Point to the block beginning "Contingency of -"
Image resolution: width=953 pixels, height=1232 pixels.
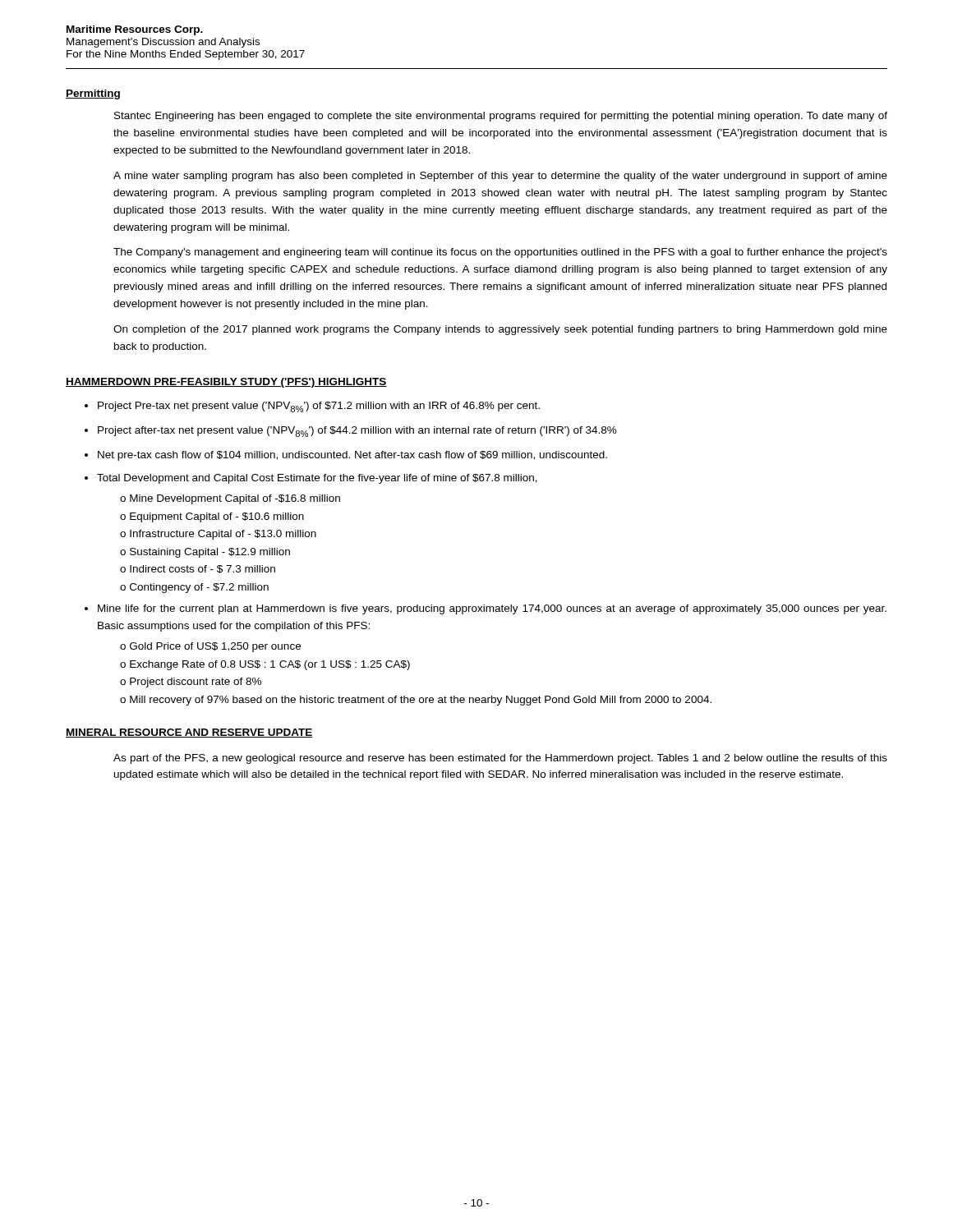(199, 587)
